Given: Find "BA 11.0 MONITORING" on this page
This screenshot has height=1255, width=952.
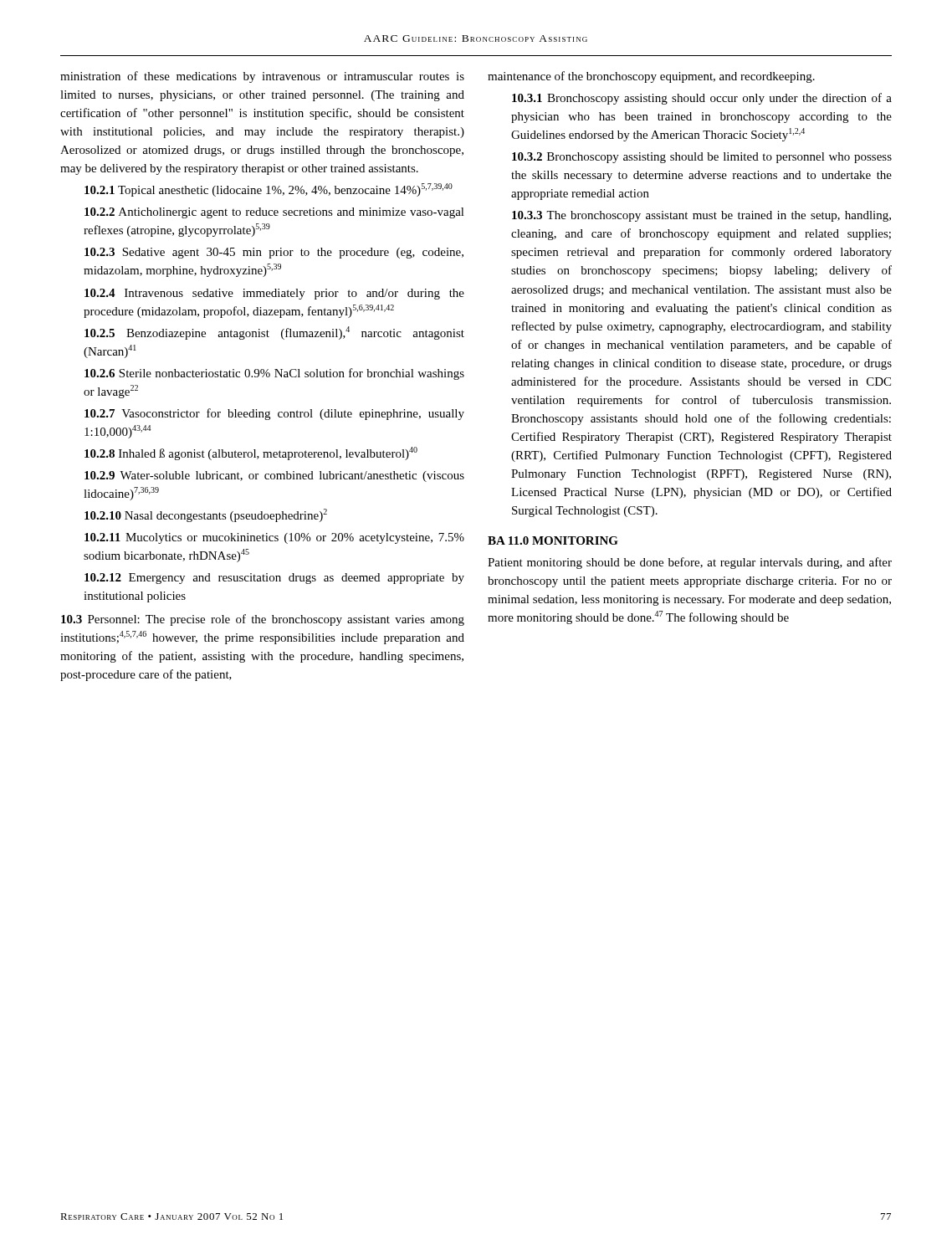Looking at the screenshot, I should coord(553,541).
